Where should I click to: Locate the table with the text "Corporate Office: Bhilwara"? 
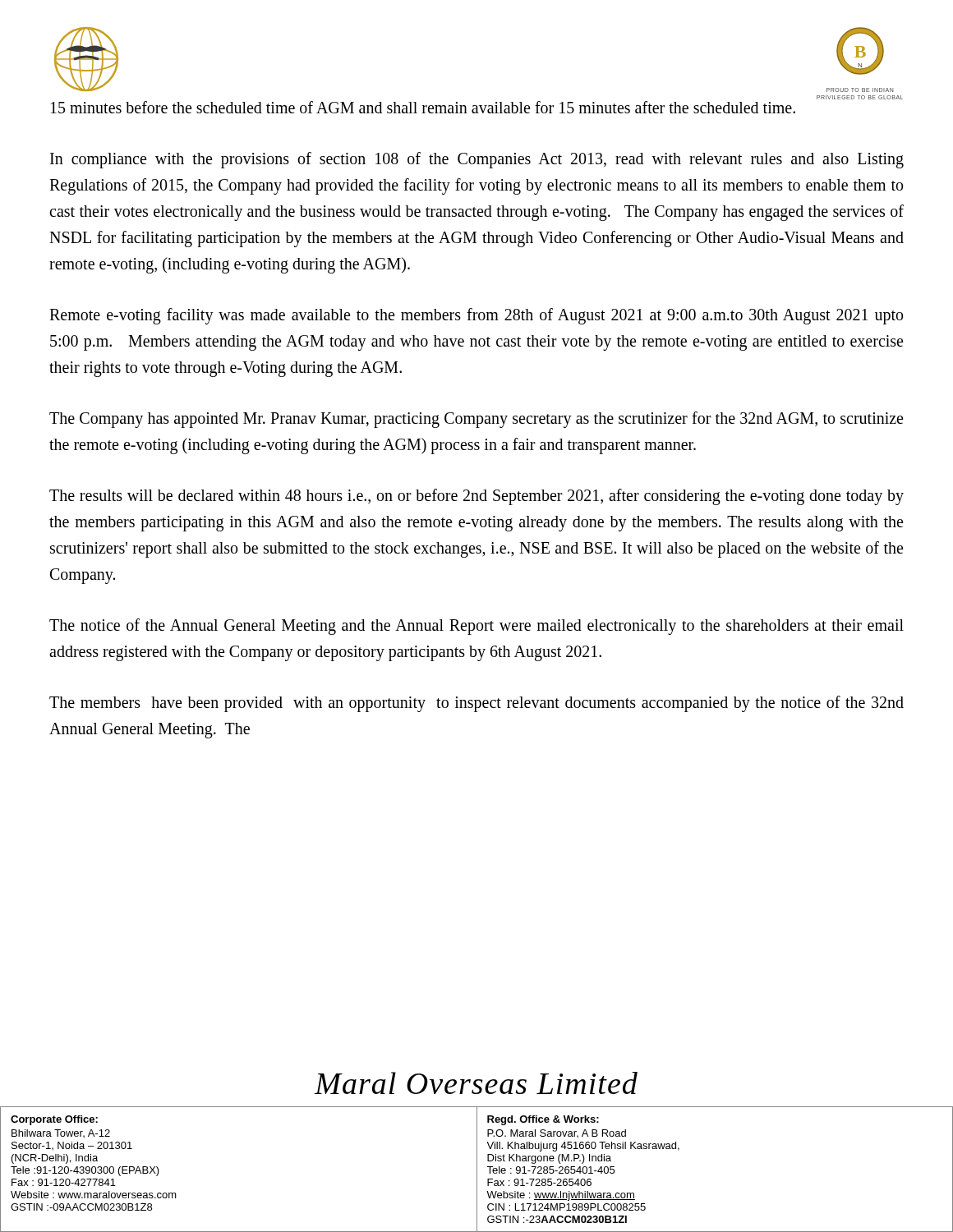click(x=476, y=1169)
